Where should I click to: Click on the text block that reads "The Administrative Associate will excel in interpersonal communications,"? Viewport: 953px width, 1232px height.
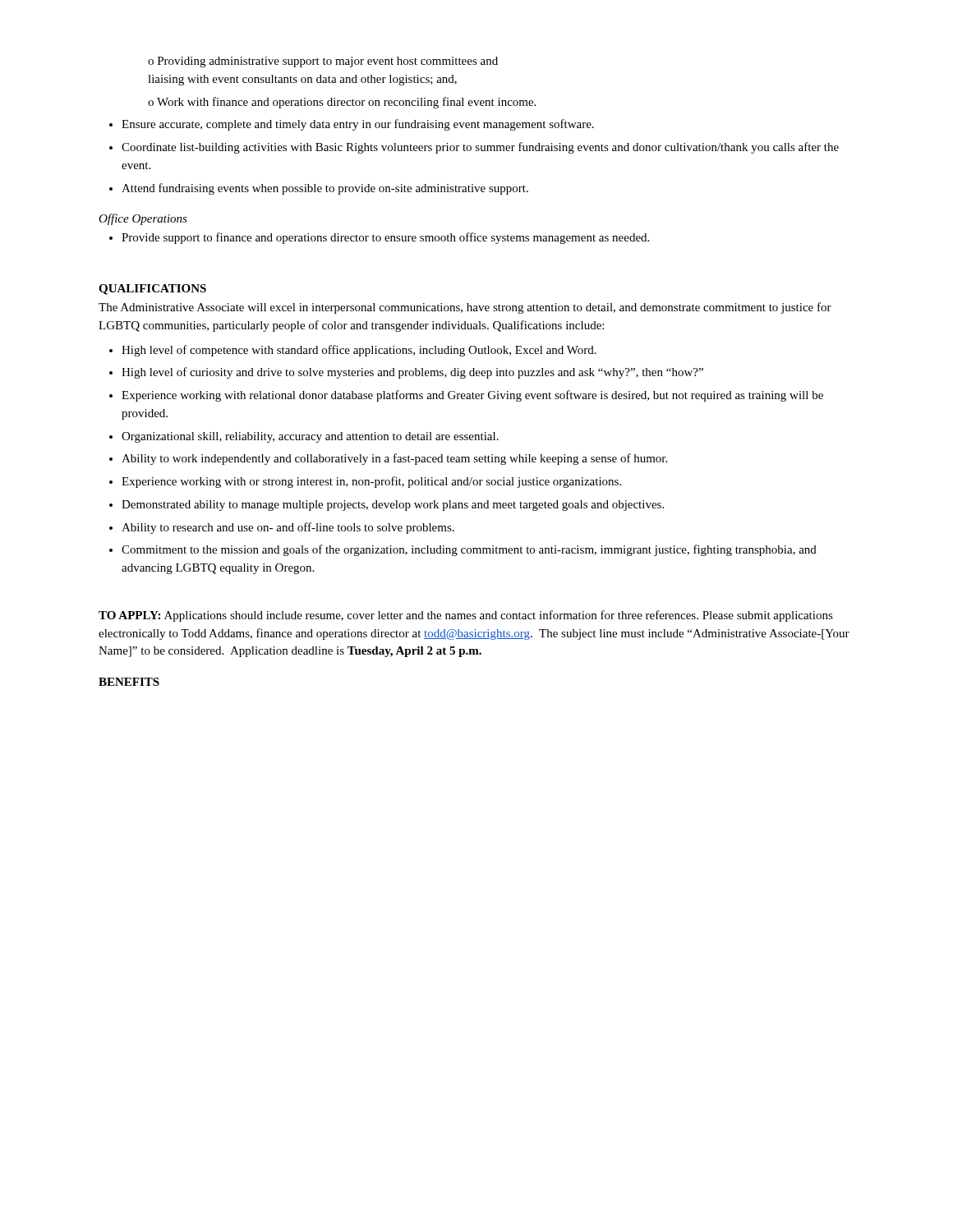tap(476, 317)
